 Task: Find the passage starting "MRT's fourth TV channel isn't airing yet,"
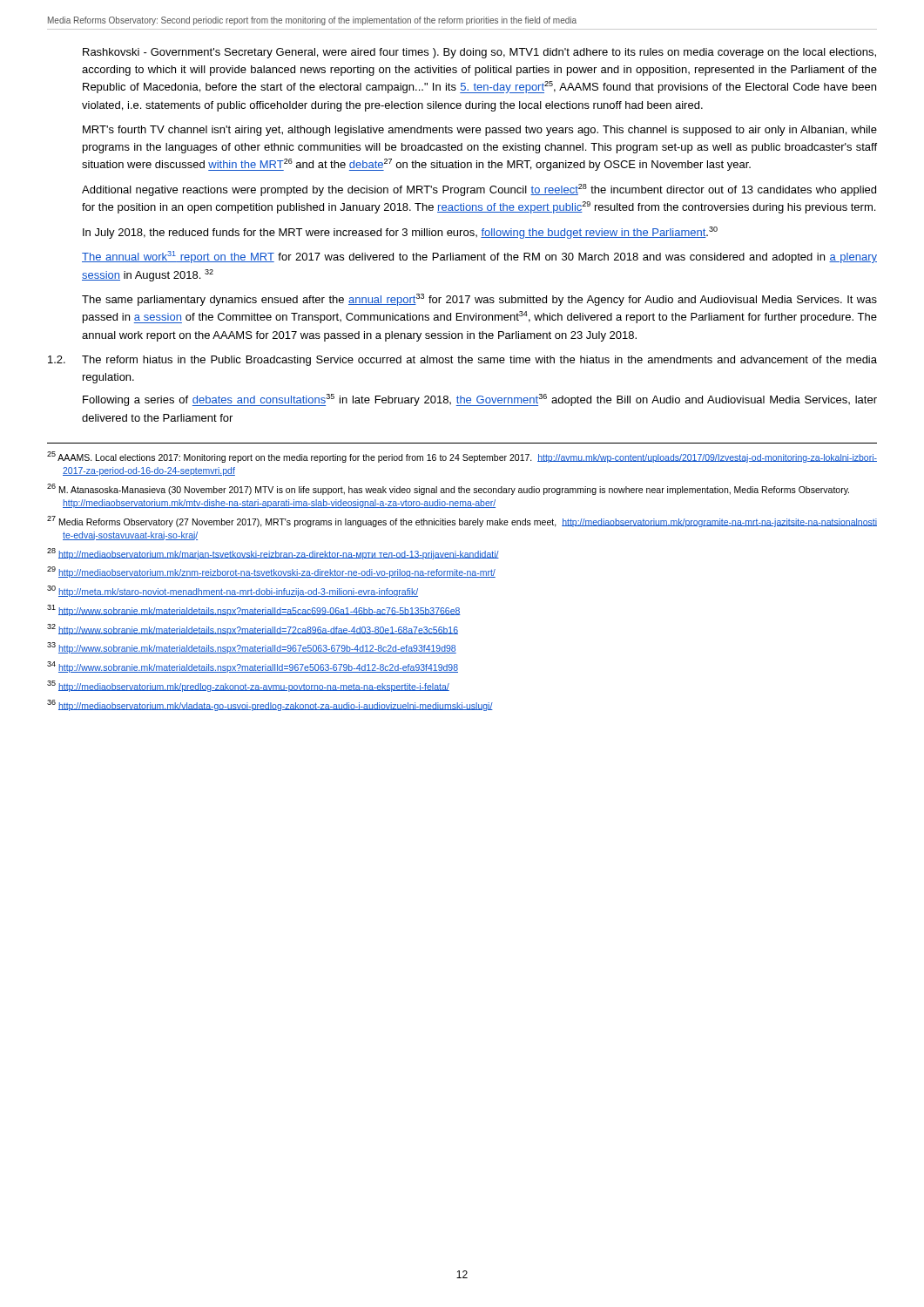(x=479, y=147)
